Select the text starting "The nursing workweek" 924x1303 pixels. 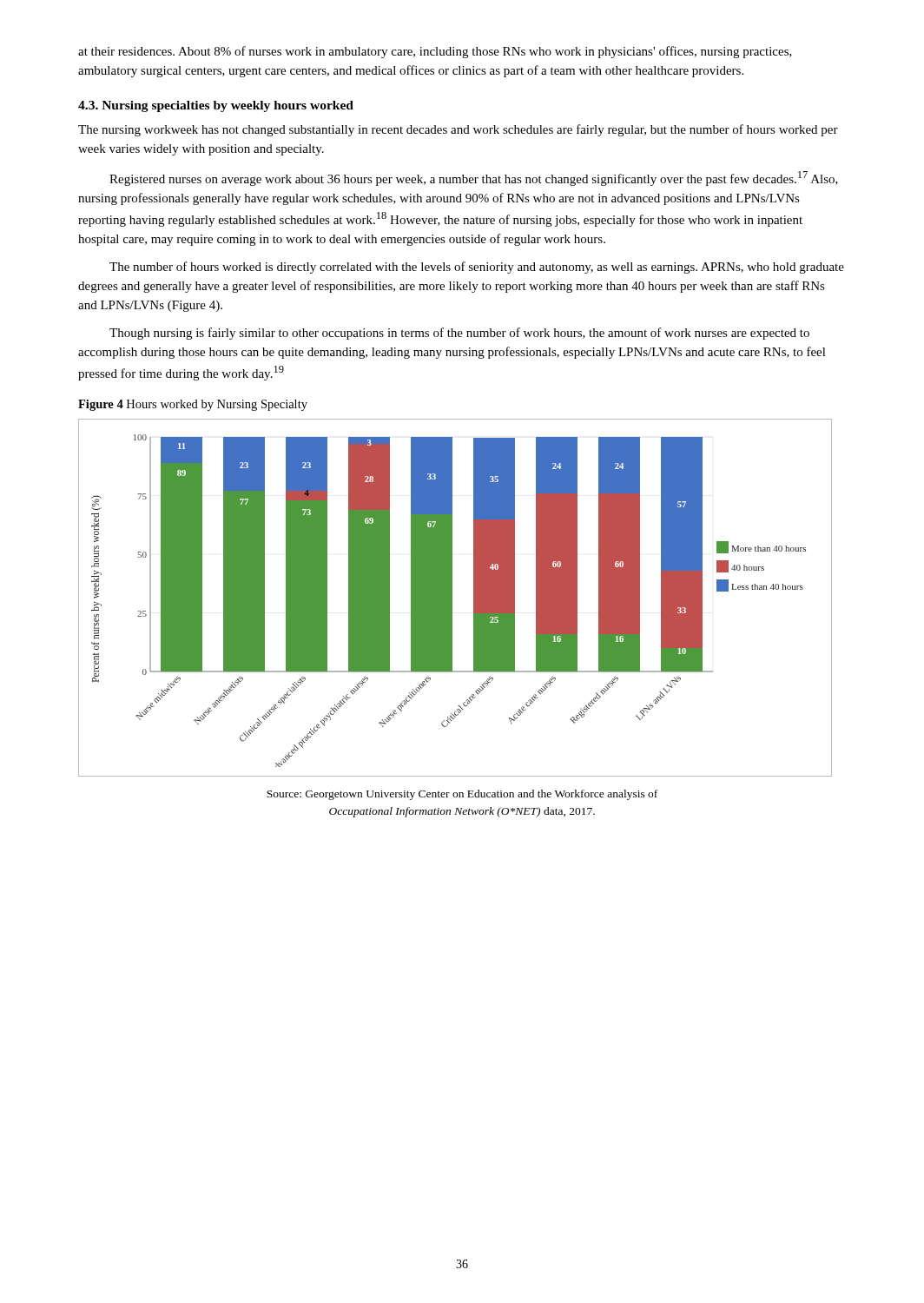pyautogui.click(x=458, y=139)
